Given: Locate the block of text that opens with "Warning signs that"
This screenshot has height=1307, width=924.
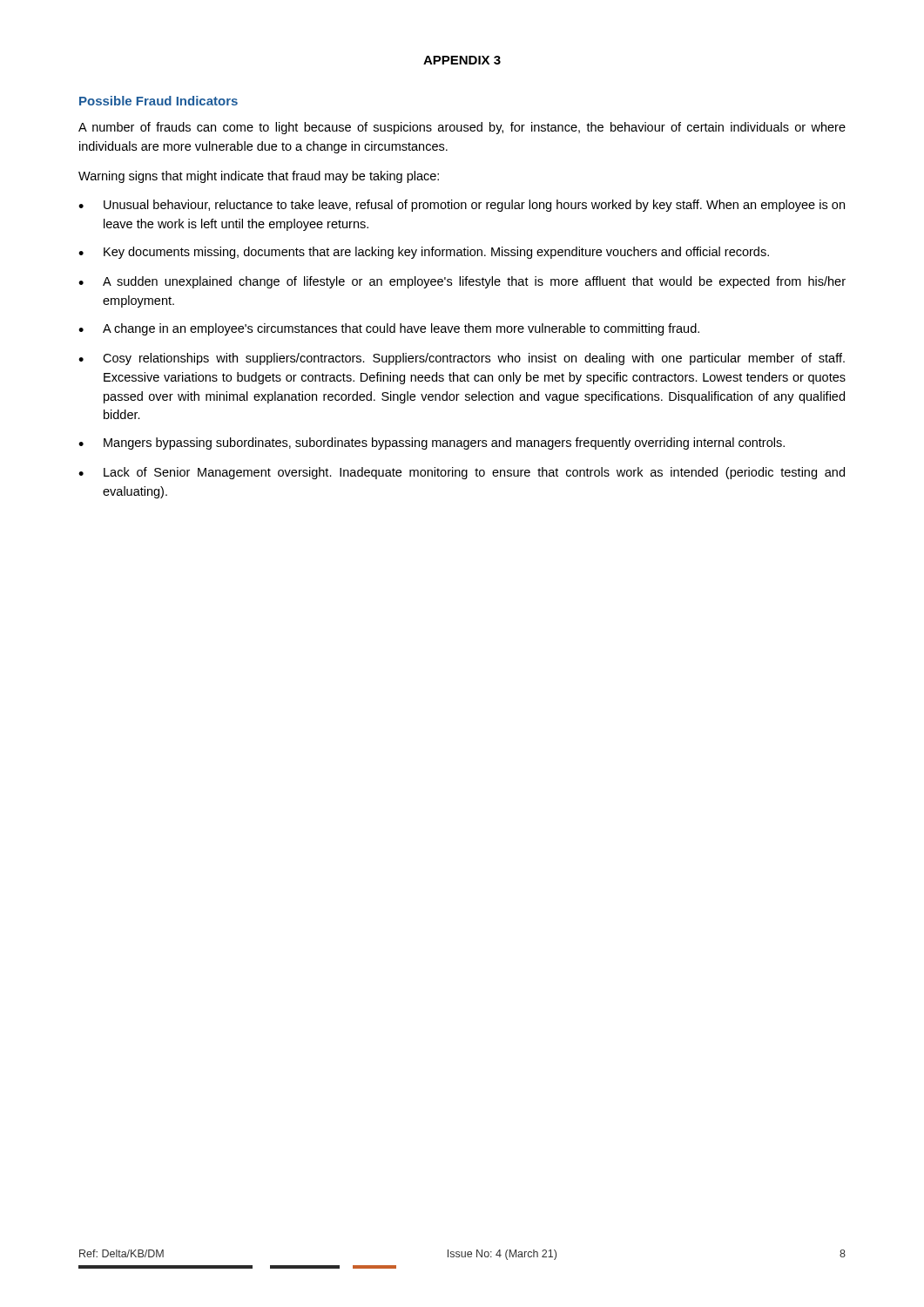Looking at the screenshot, I should tap(259, 176).
